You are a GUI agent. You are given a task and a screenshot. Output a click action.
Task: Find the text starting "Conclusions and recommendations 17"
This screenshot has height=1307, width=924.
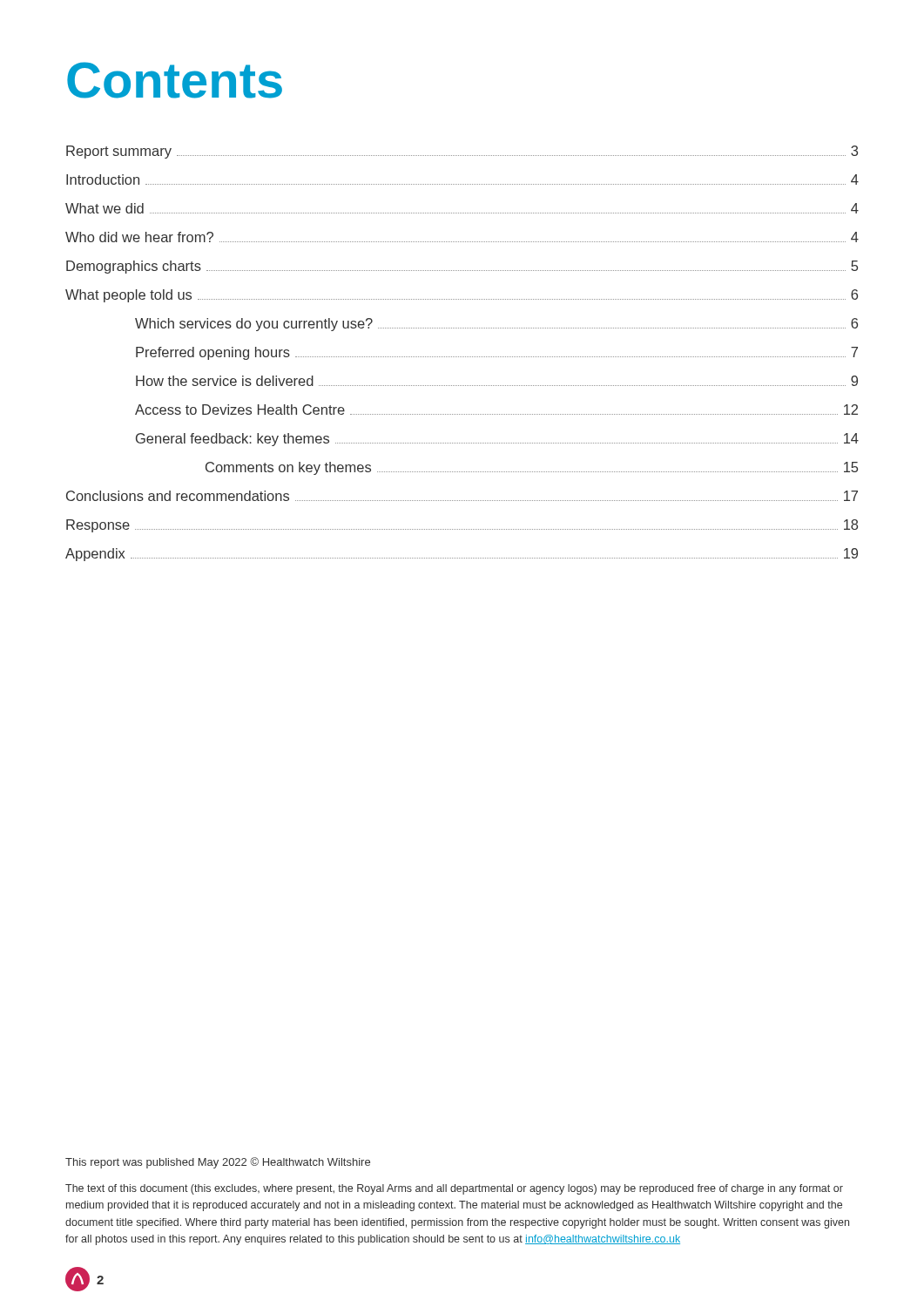[x=462, y=496]
